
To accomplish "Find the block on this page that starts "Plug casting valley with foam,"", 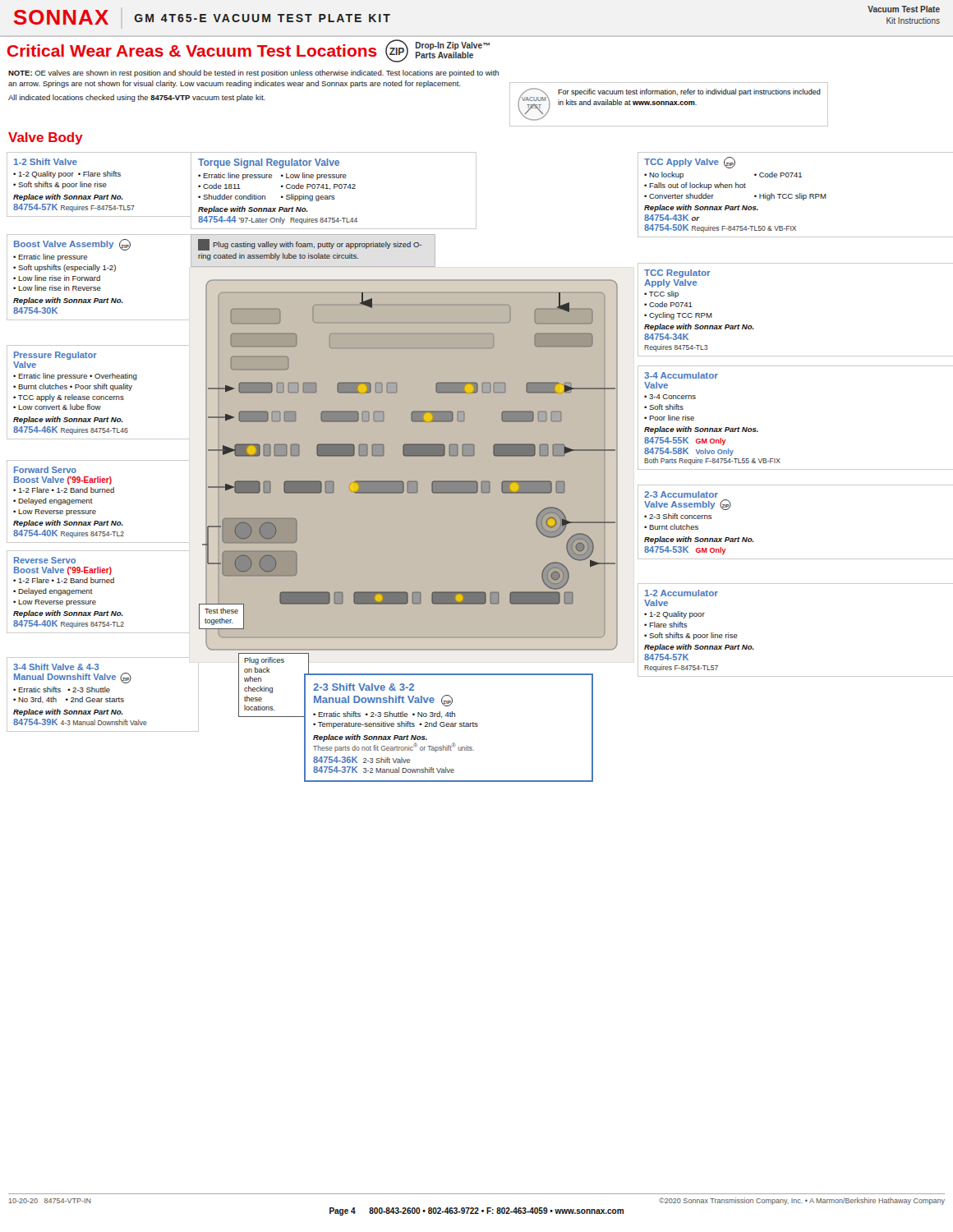I will click(x=310, y=250).
